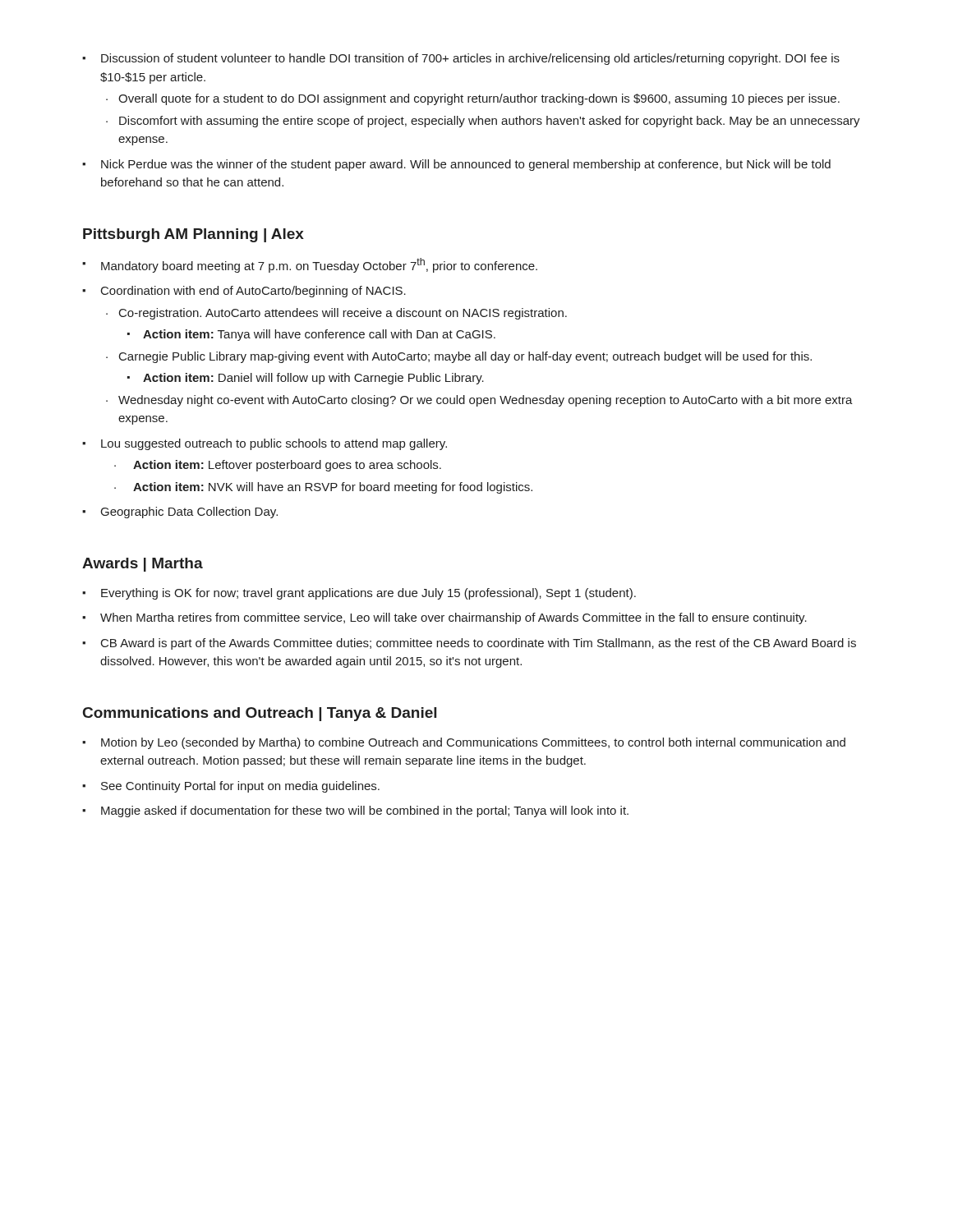Locate the list item containing "Motion by Leo"
The width and height of the screenshot is (953, 1232).
pos(476,752)
